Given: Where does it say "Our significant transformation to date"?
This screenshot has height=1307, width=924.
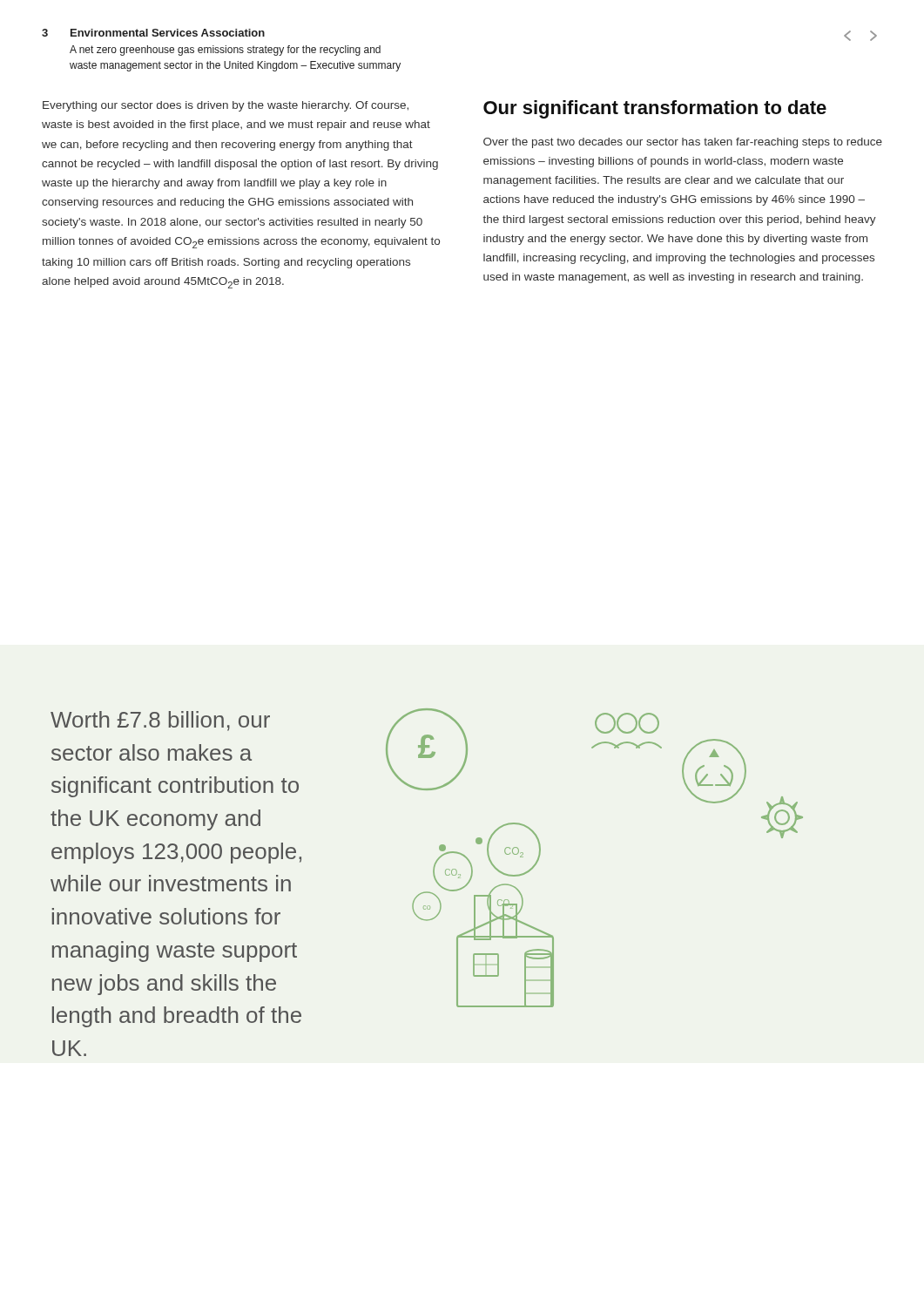Looking at the screenshot, I should 655,108.
